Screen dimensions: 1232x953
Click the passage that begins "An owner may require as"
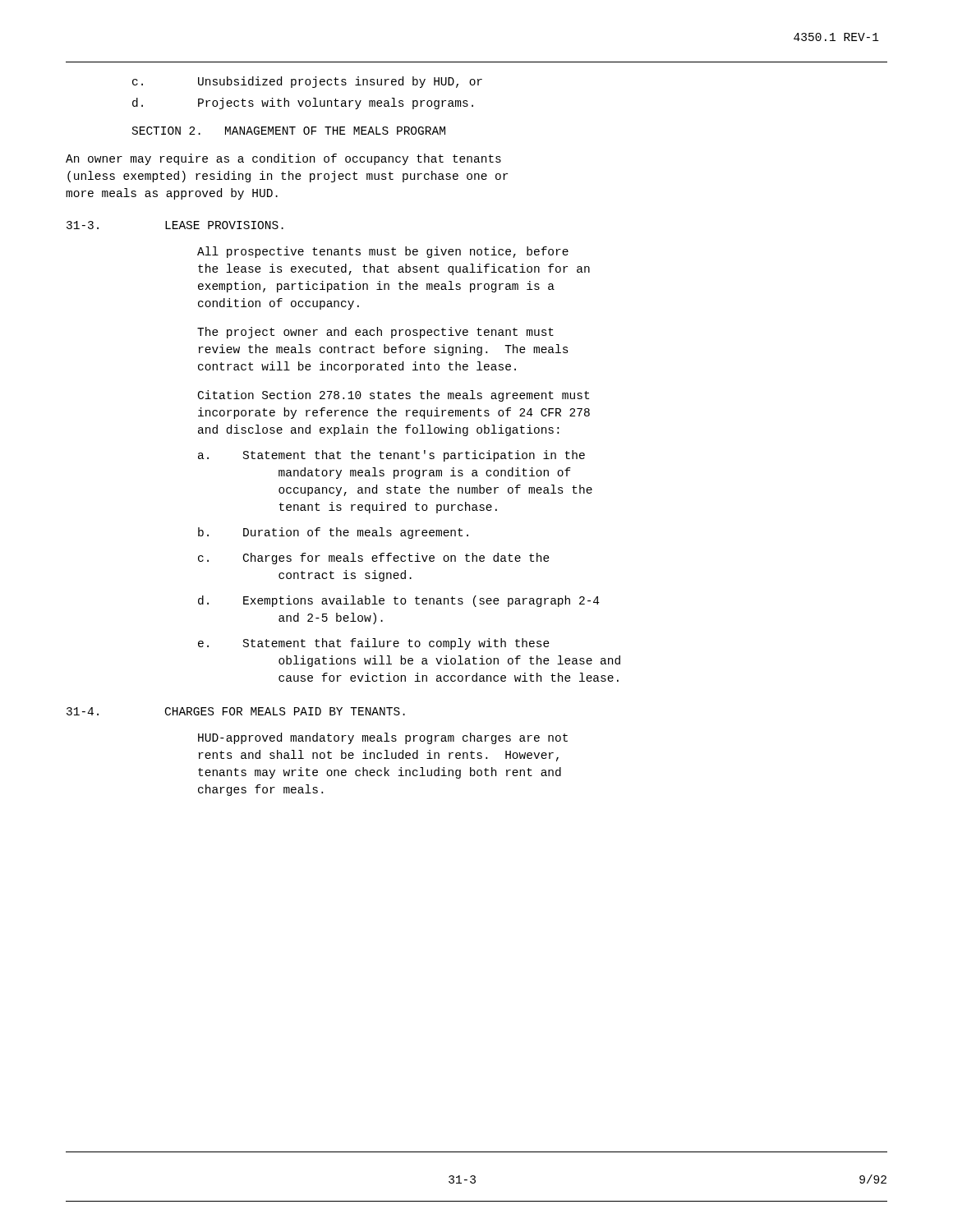coord(287,177)
